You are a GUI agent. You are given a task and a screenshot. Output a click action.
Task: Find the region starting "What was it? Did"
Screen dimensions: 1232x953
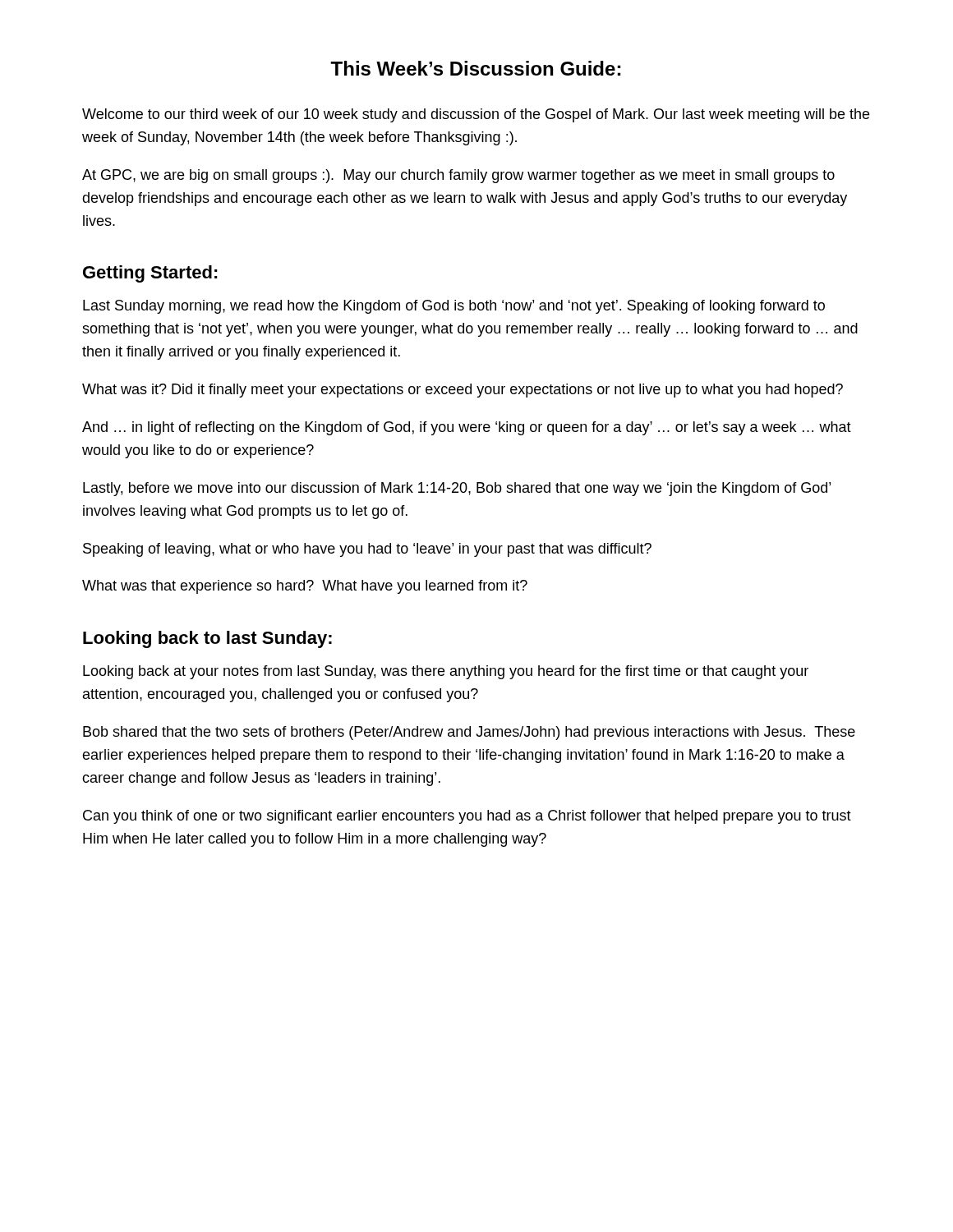[x=463, y=389]
